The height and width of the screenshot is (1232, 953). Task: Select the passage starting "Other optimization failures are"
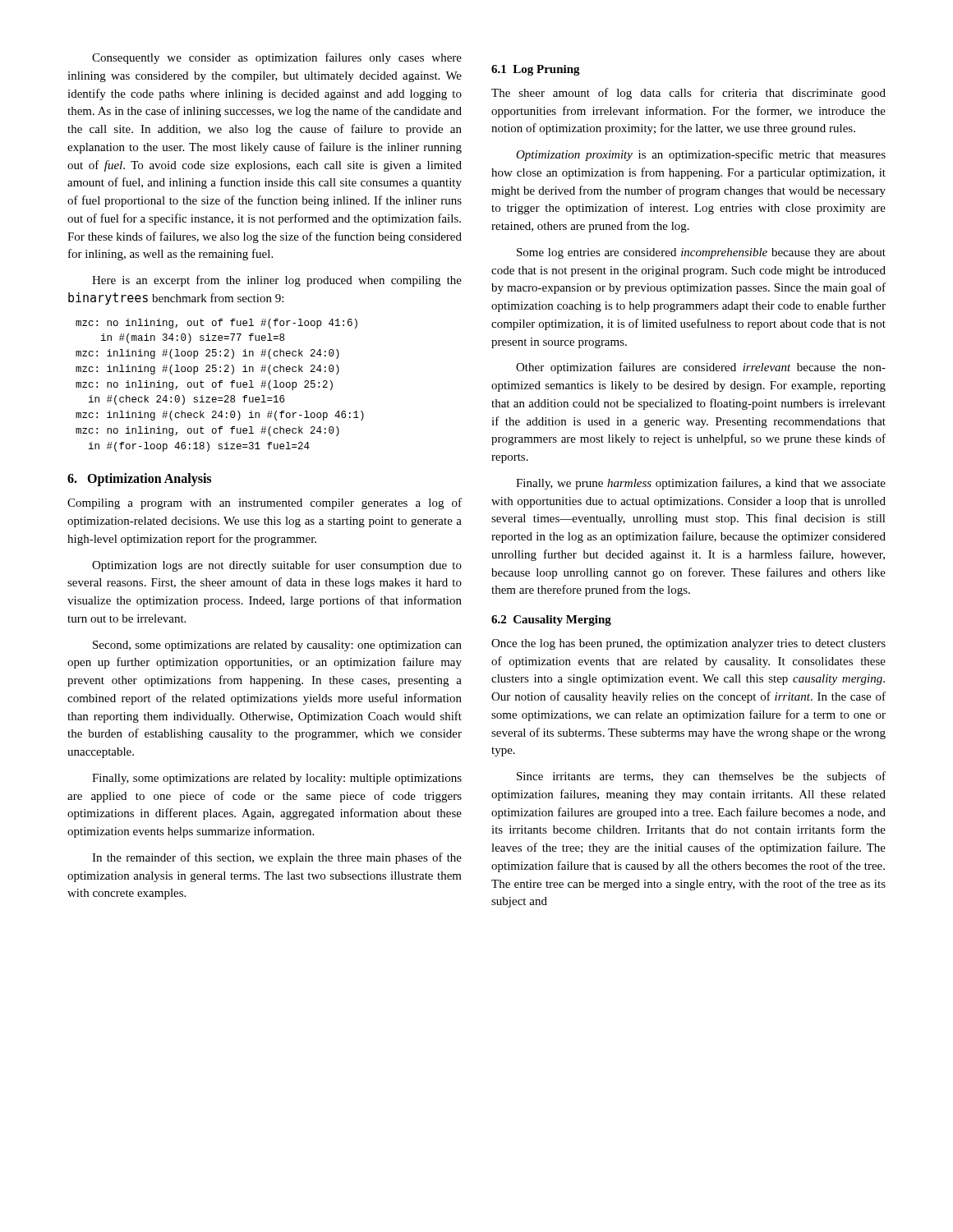coord(688,413)
